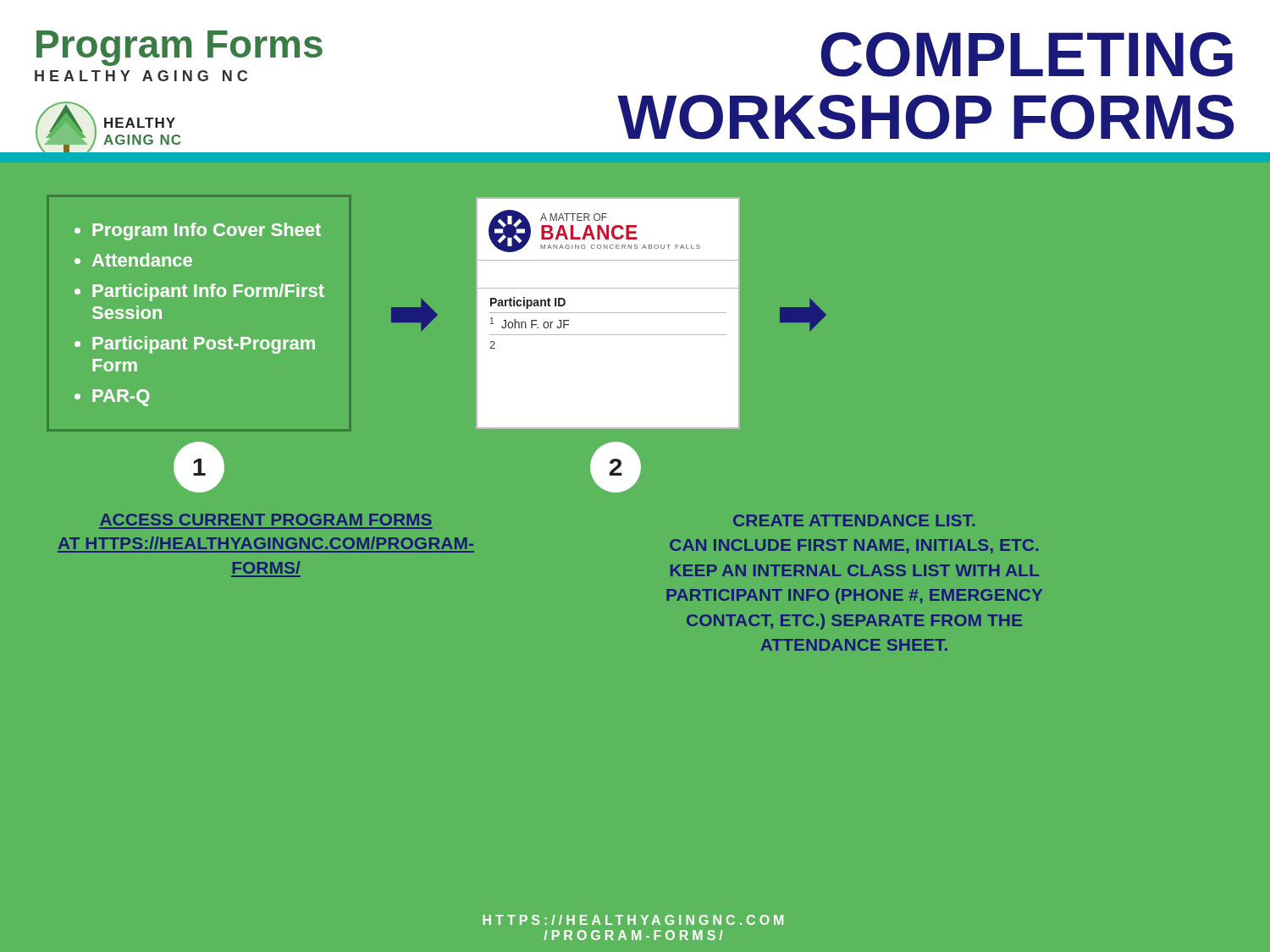Point to "Program Forms"
Image resolution: width=1270 pixels, height=952 pixels.
click(x=179, y=44)
